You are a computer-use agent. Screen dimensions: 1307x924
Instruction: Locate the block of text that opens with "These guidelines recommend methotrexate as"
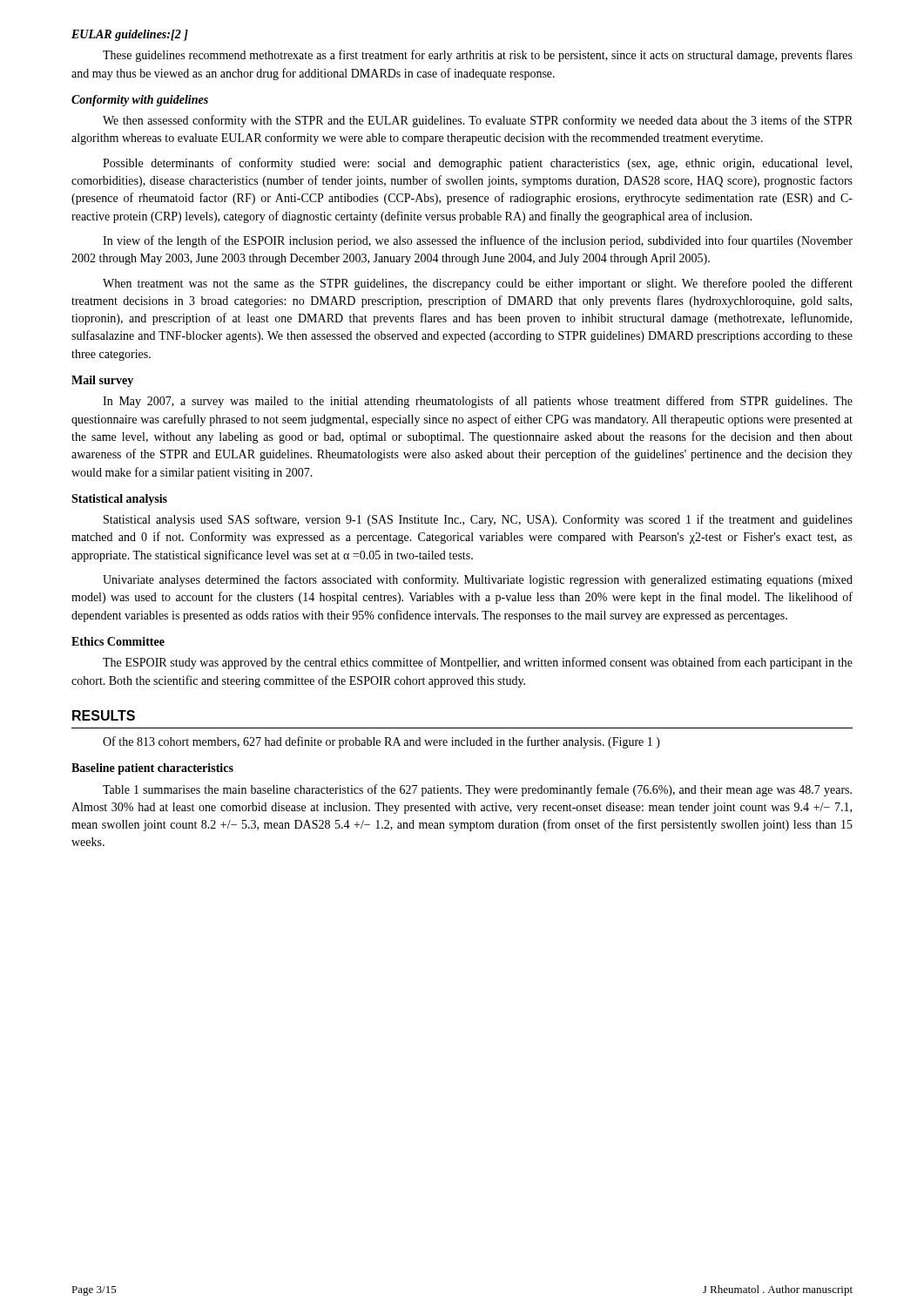462,65
